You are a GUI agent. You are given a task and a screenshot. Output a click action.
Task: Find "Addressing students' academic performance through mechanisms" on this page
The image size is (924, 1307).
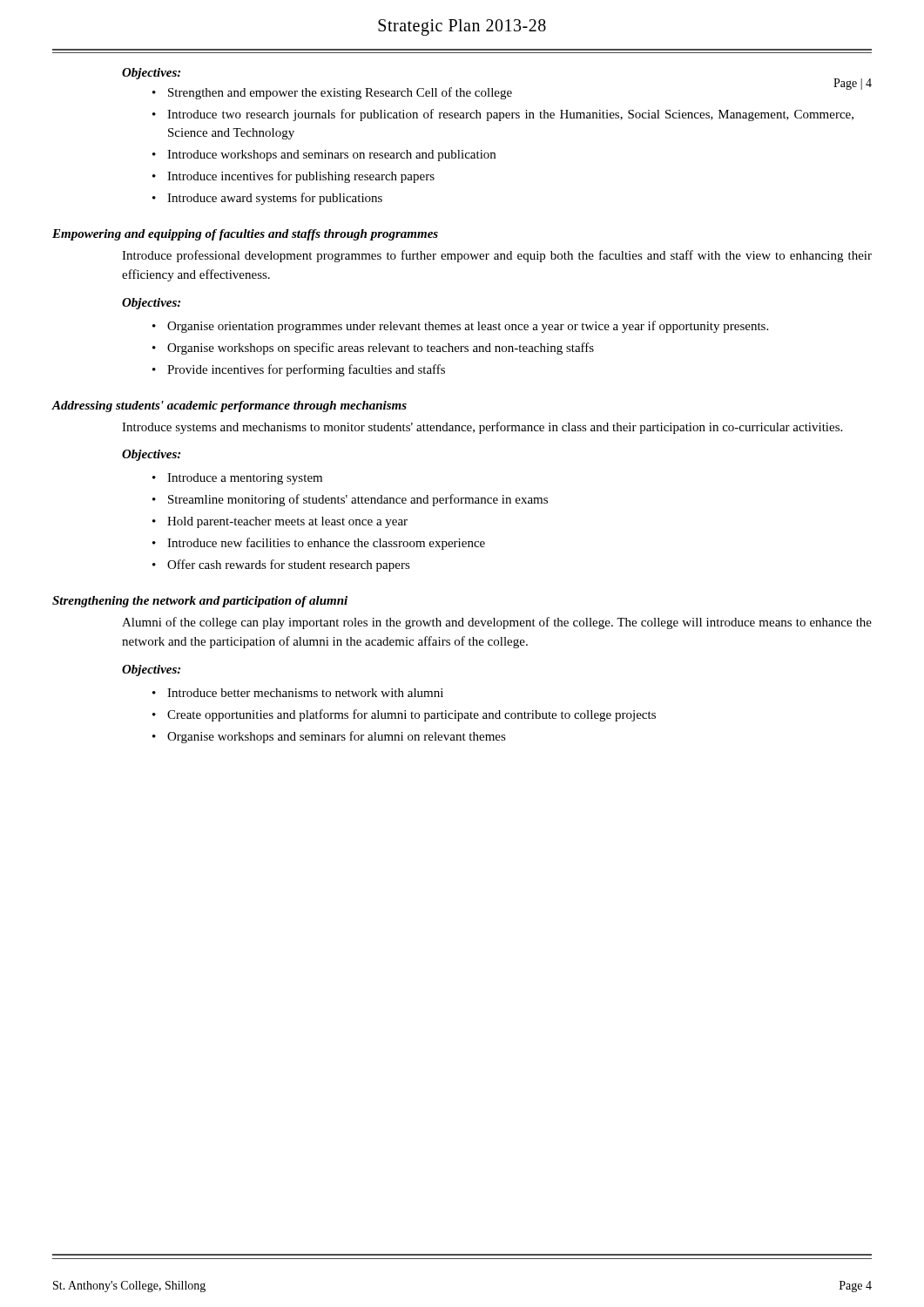point(230,405)
